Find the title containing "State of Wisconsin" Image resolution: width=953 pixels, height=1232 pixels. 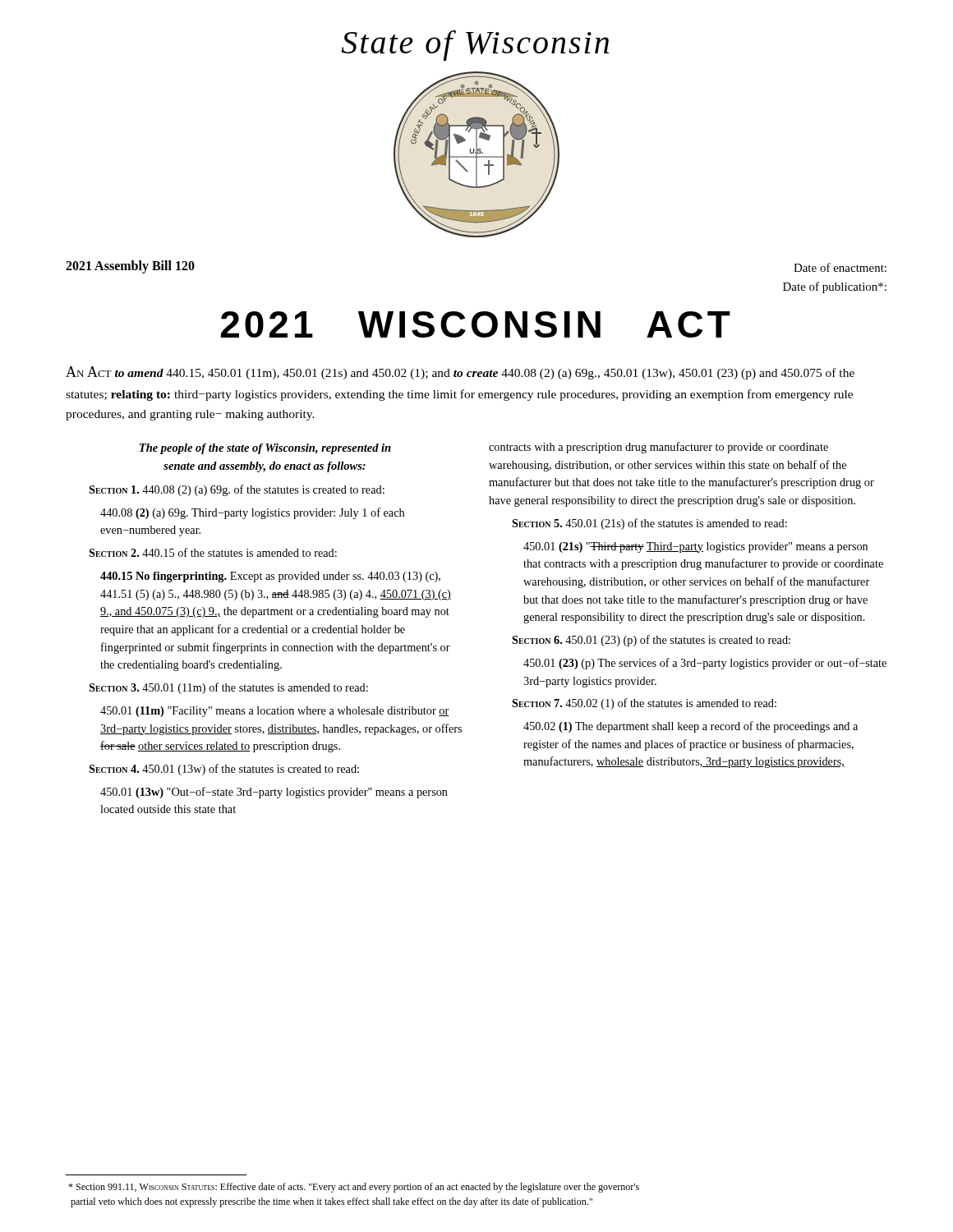pos(476,42)
